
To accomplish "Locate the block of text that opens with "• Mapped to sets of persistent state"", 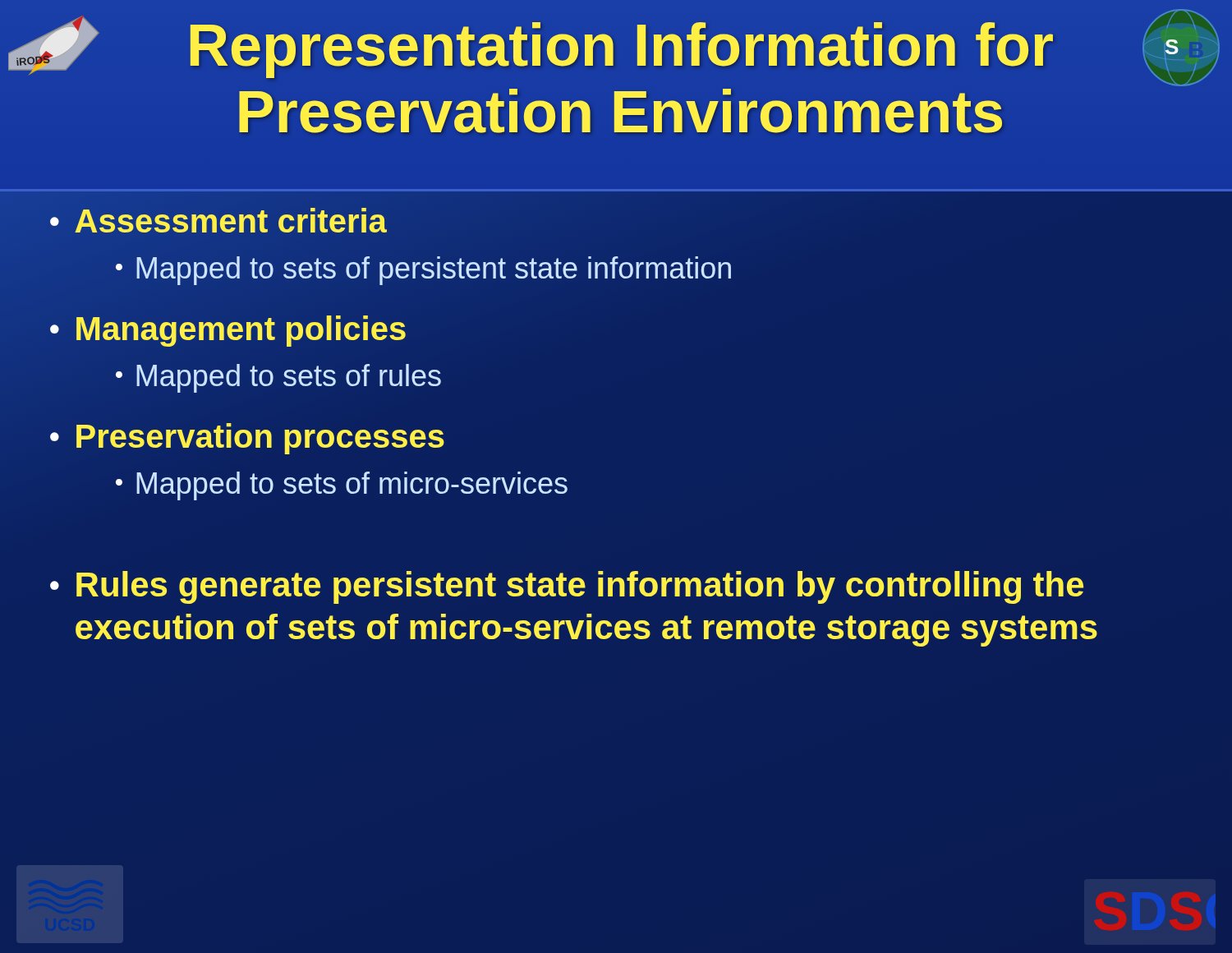I will [424, 268].
